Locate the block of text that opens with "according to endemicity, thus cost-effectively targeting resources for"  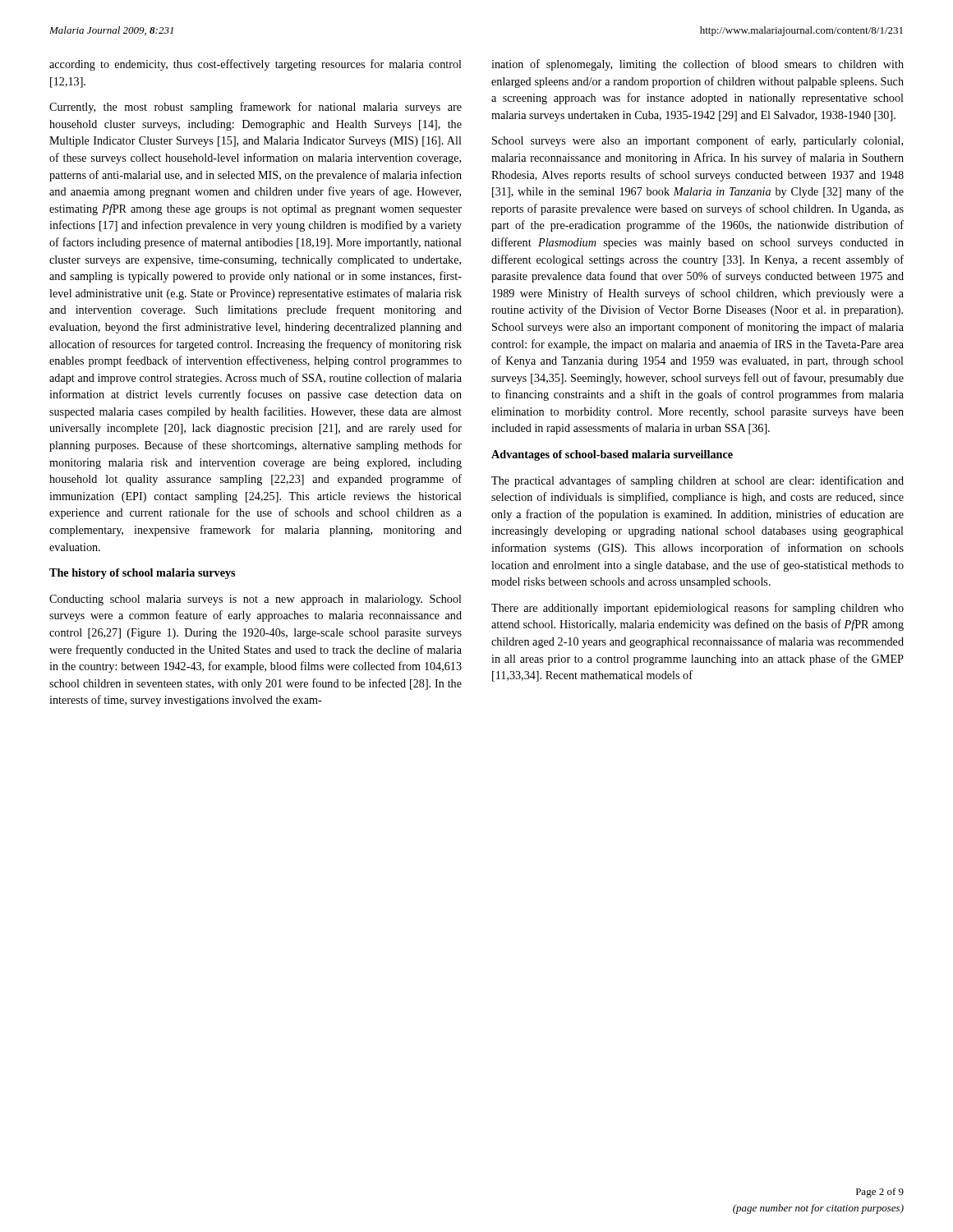tap(255, 73)
